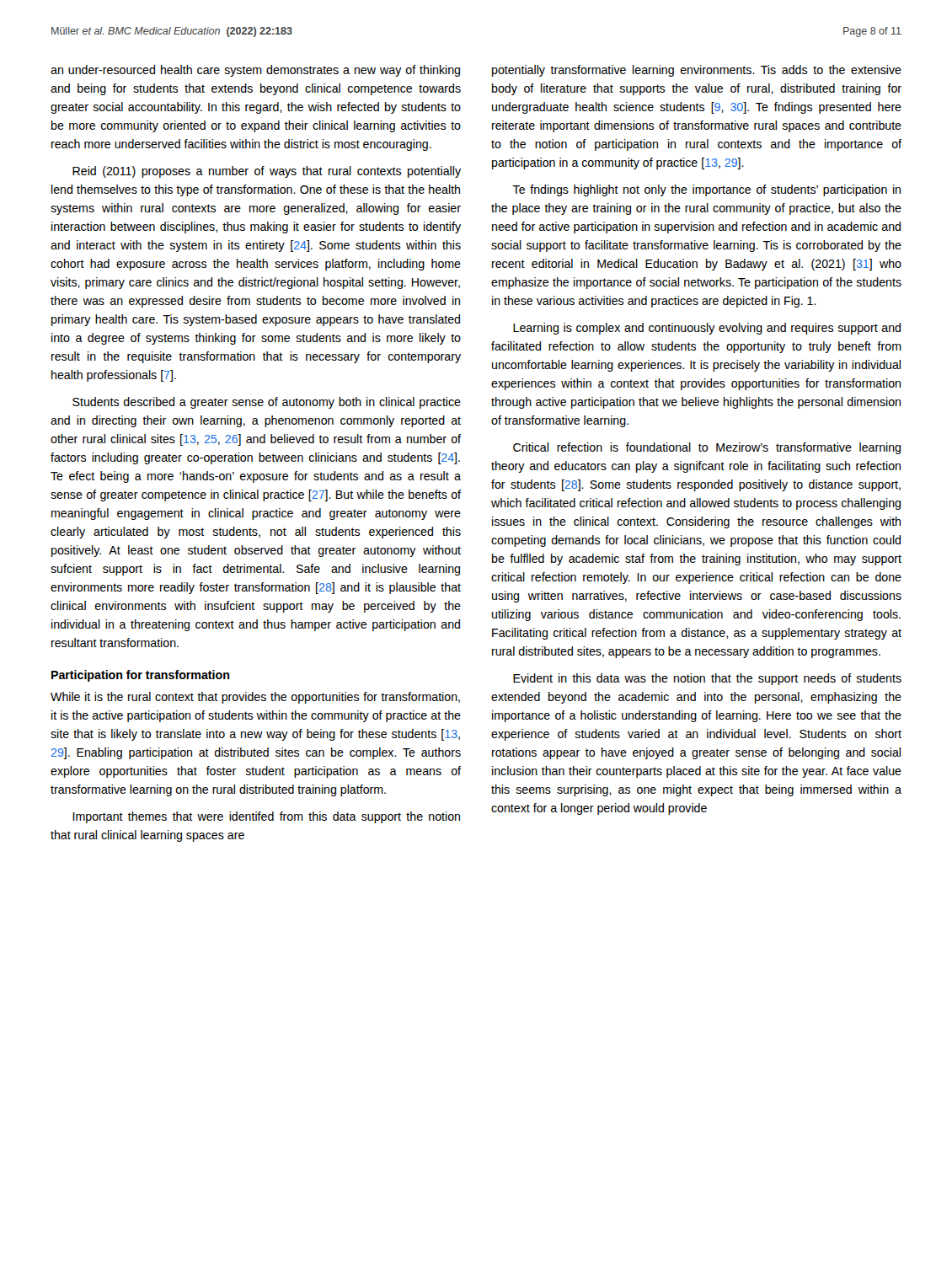Point to the element starting "potentially transformative learning environments."
The width and height of the screenshot is (952, 1264).
click(696, 439)
